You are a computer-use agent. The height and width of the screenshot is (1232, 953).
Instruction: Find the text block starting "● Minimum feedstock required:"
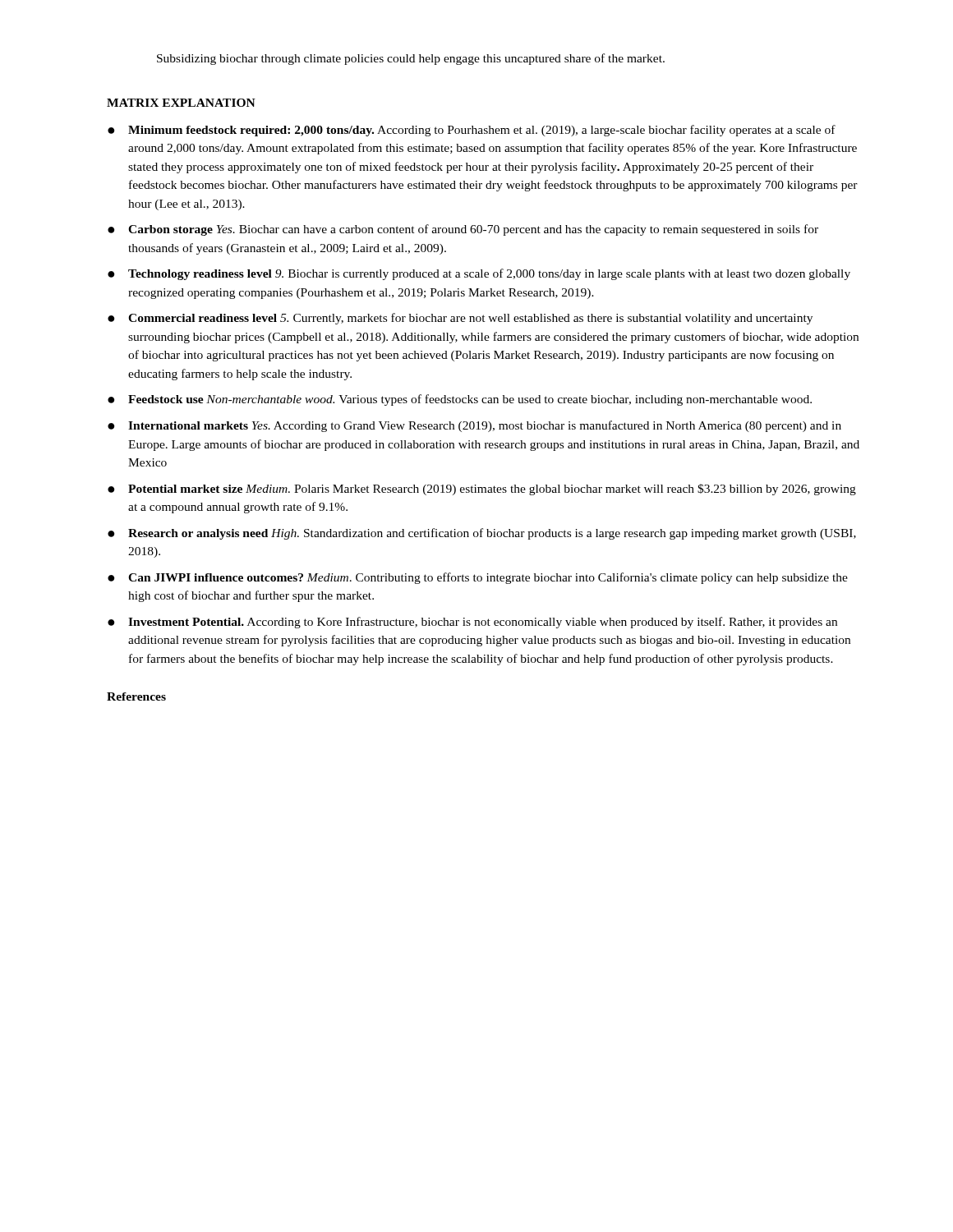pyautogui.click(x=485, y=167)
